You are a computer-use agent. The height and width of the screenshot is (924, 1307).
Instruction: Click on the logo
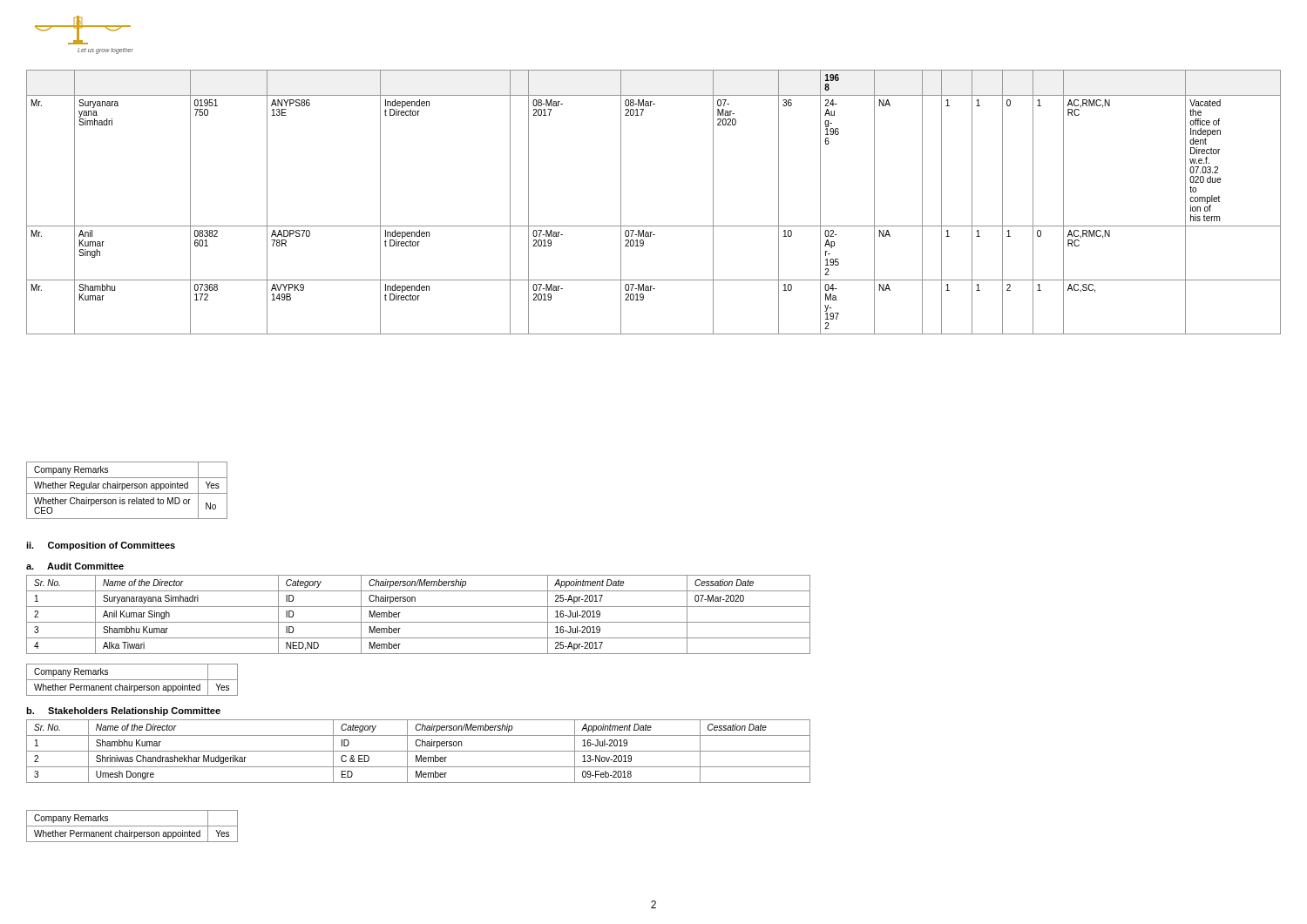click(83, 36)
